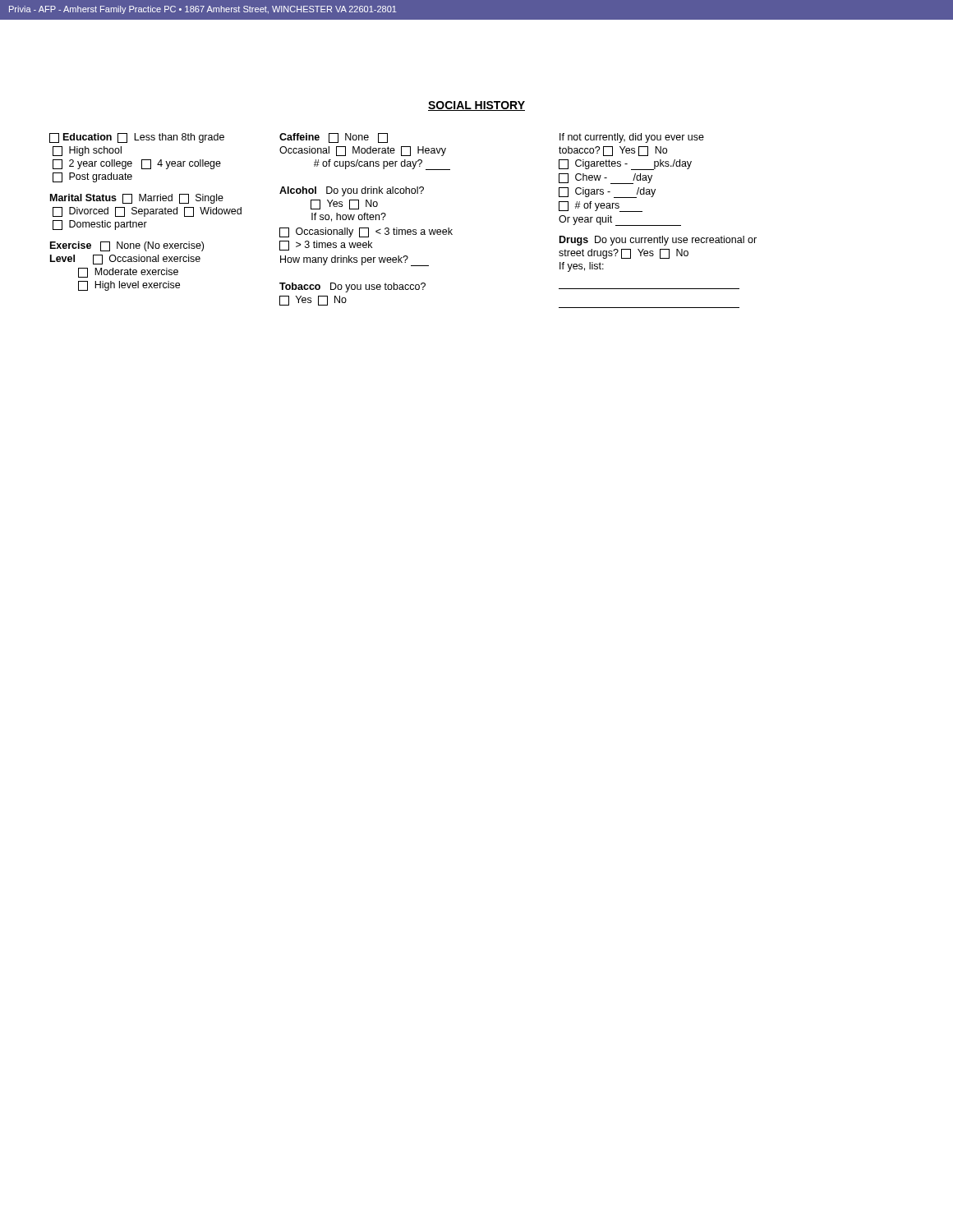This screenshot has width=953, height=1232.
Task: Find the title containing "SOCIAL HISTORY"
Action: (476, 105)
